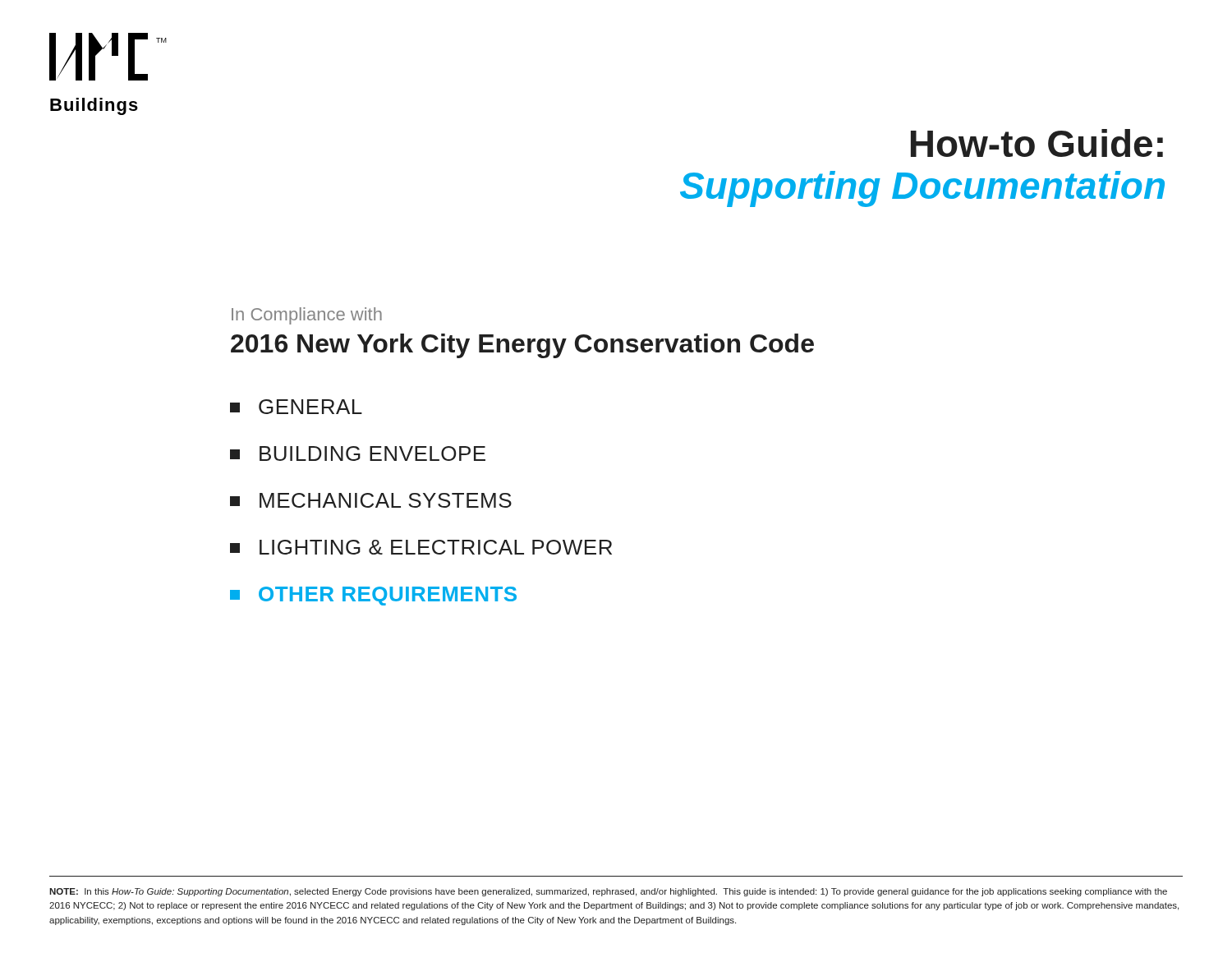Locate the text "MECHANICAL SYSTEMS"
Image resolution: width=1232 pixels, height=953 pixels.
point(371,501)
